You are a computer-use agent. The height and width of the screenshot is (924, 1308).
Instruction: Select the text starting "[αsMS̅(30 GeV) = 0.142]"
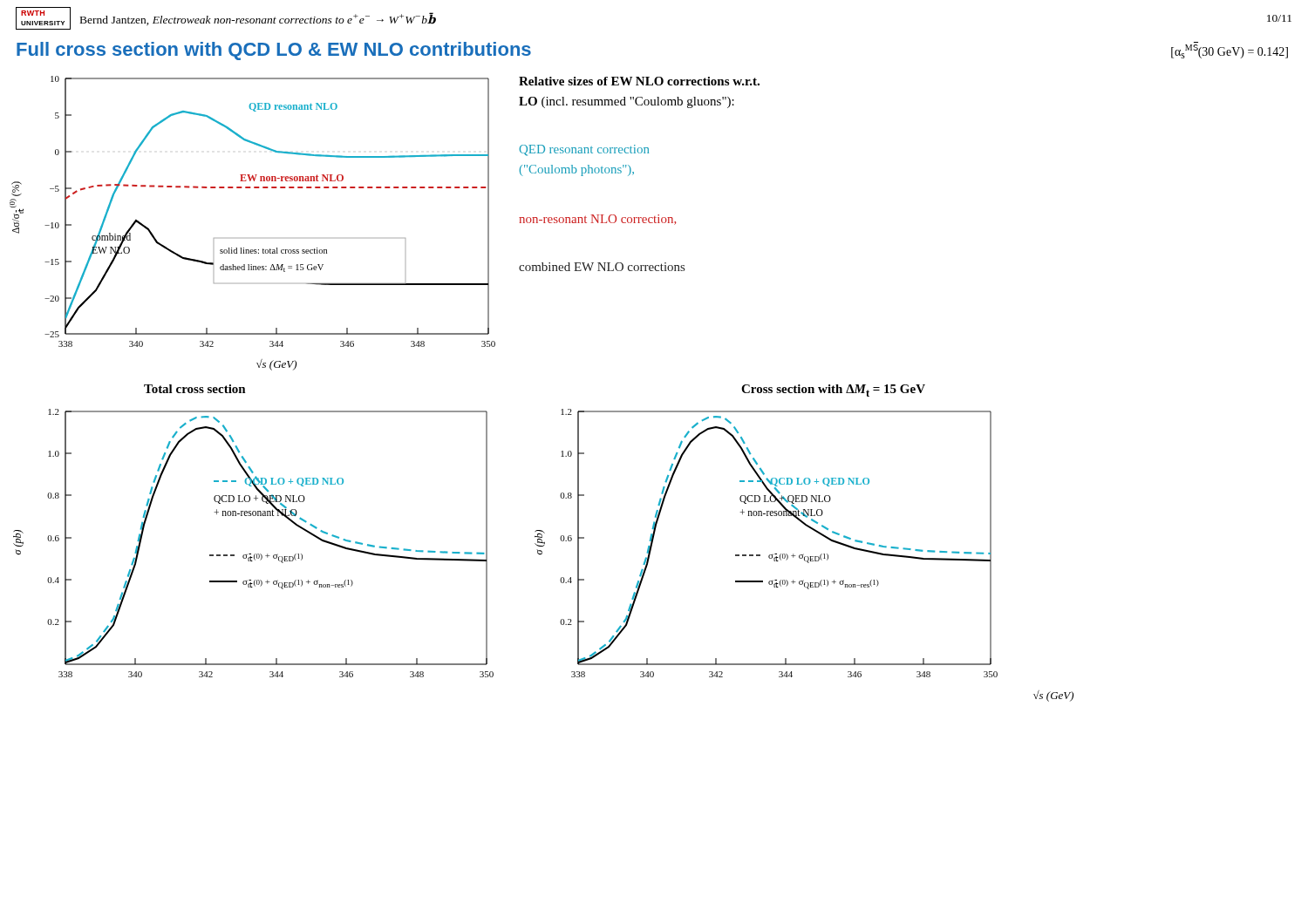click(x=1230, y=52)
